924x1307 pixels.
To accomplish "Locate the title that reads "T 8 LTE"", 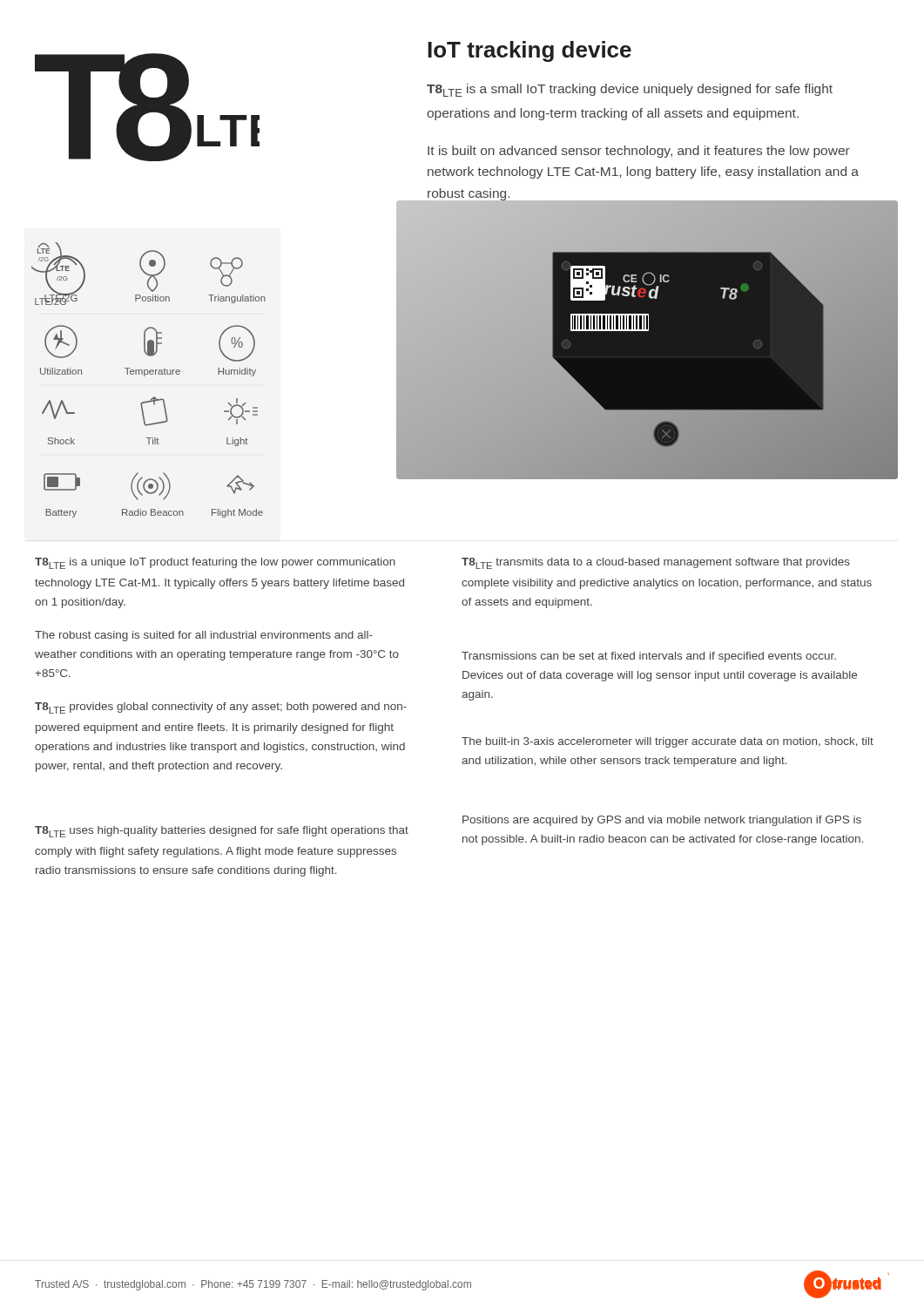I will [155, 102].
